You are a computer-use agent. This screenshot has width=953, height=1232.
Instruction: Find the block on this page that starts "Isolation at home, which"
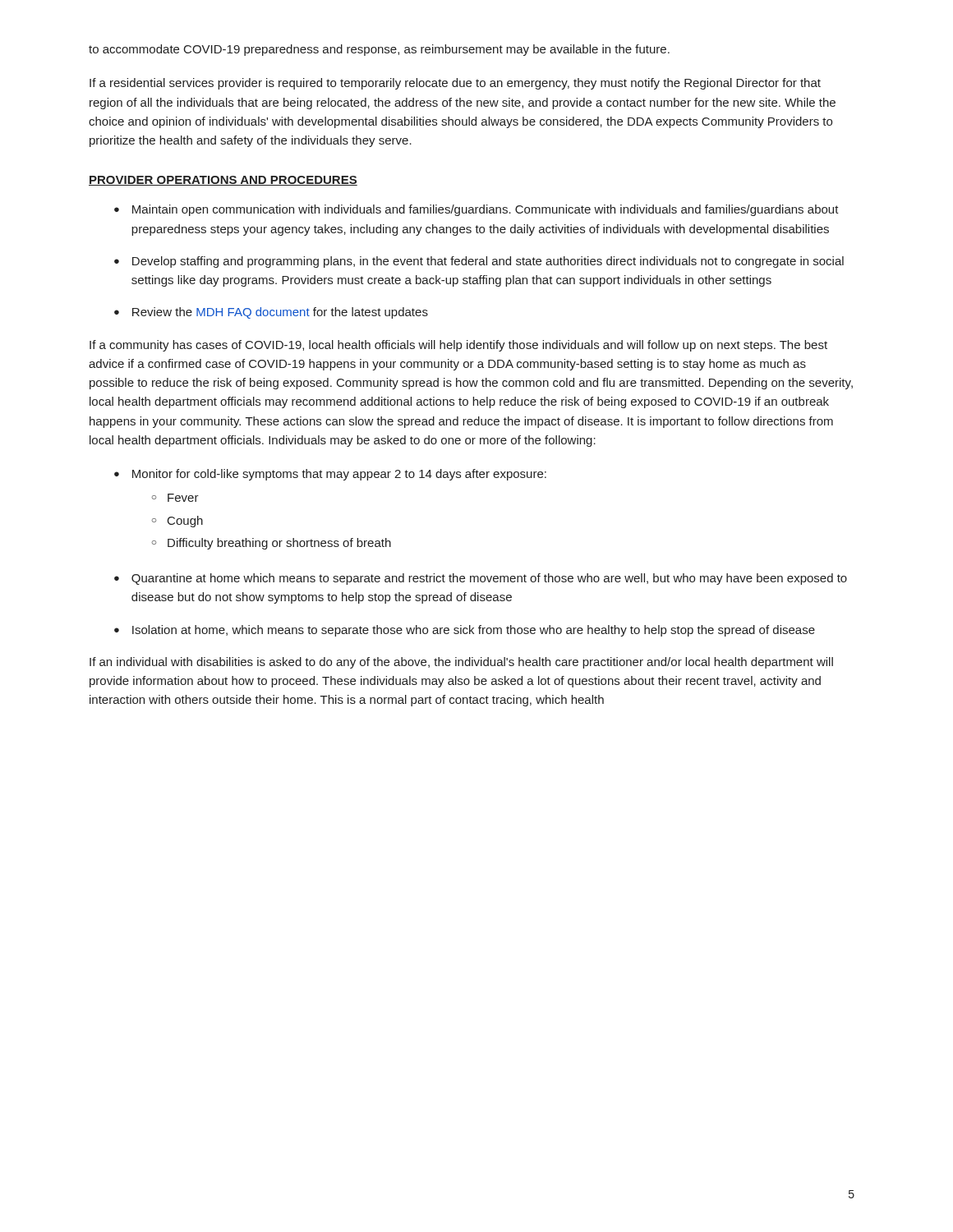493,629
